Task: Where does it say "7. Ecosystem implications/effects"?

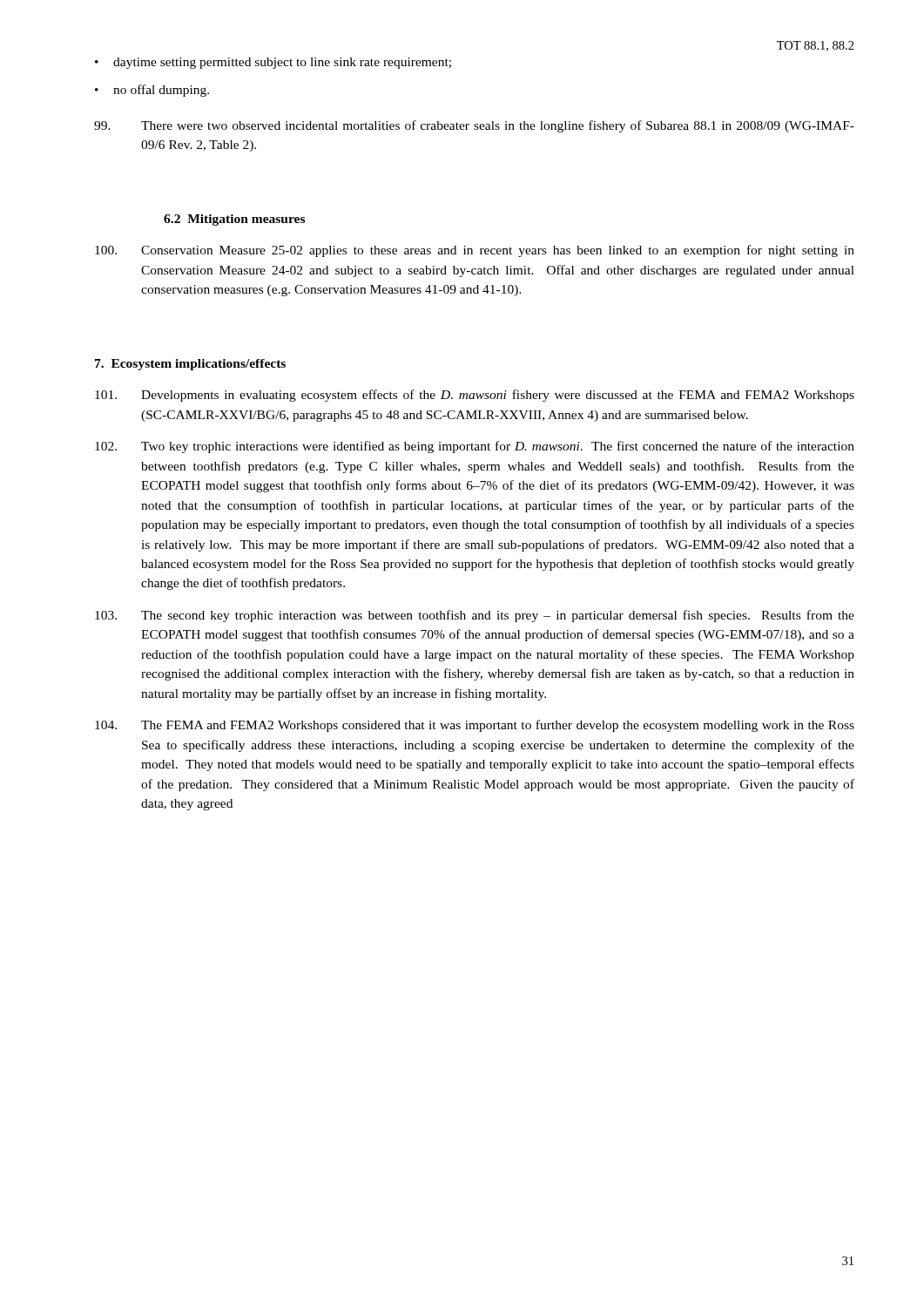Action: click(x=190, y=363)
